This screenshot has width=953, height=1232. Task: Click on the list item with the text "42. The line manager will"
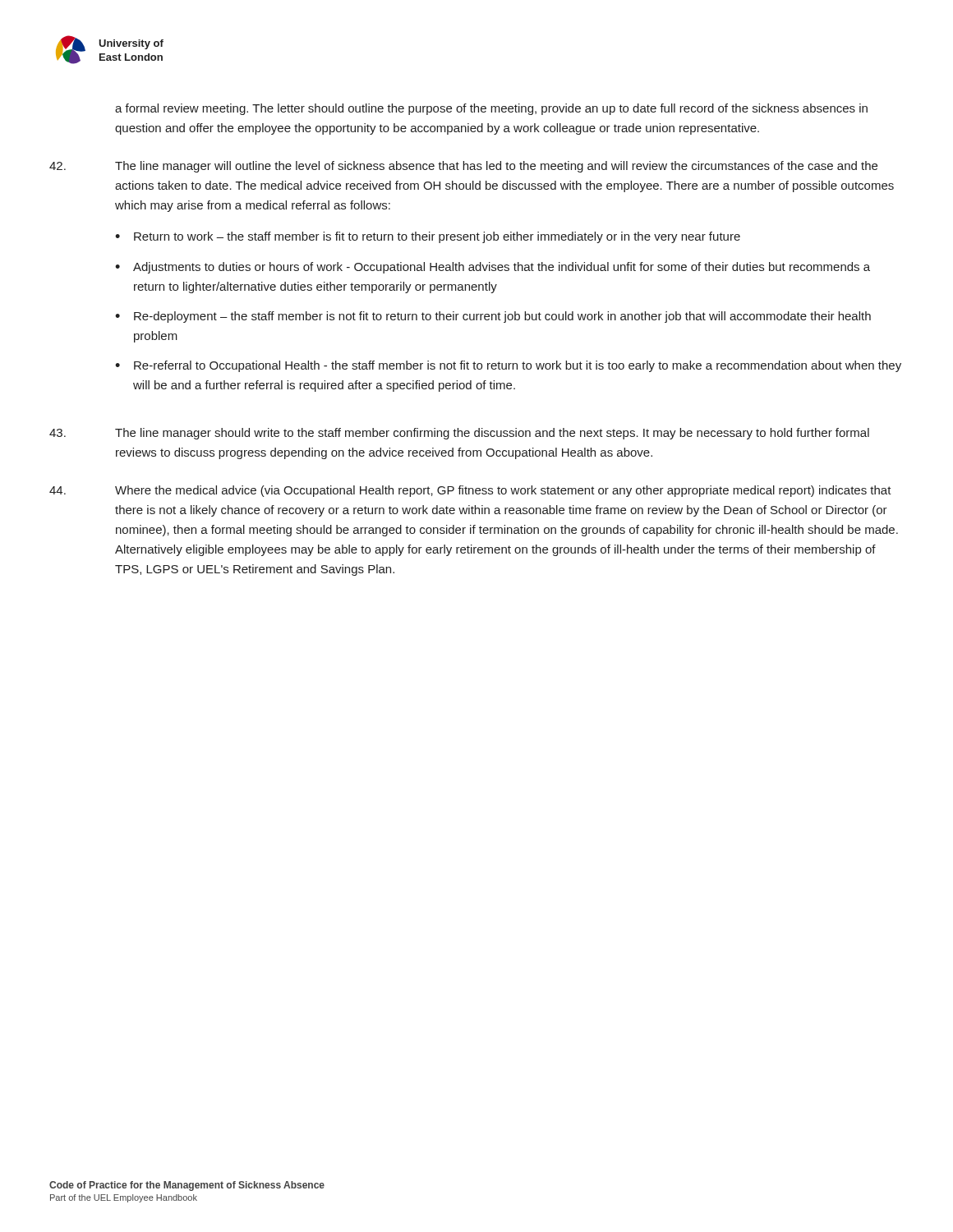[476, 281]
